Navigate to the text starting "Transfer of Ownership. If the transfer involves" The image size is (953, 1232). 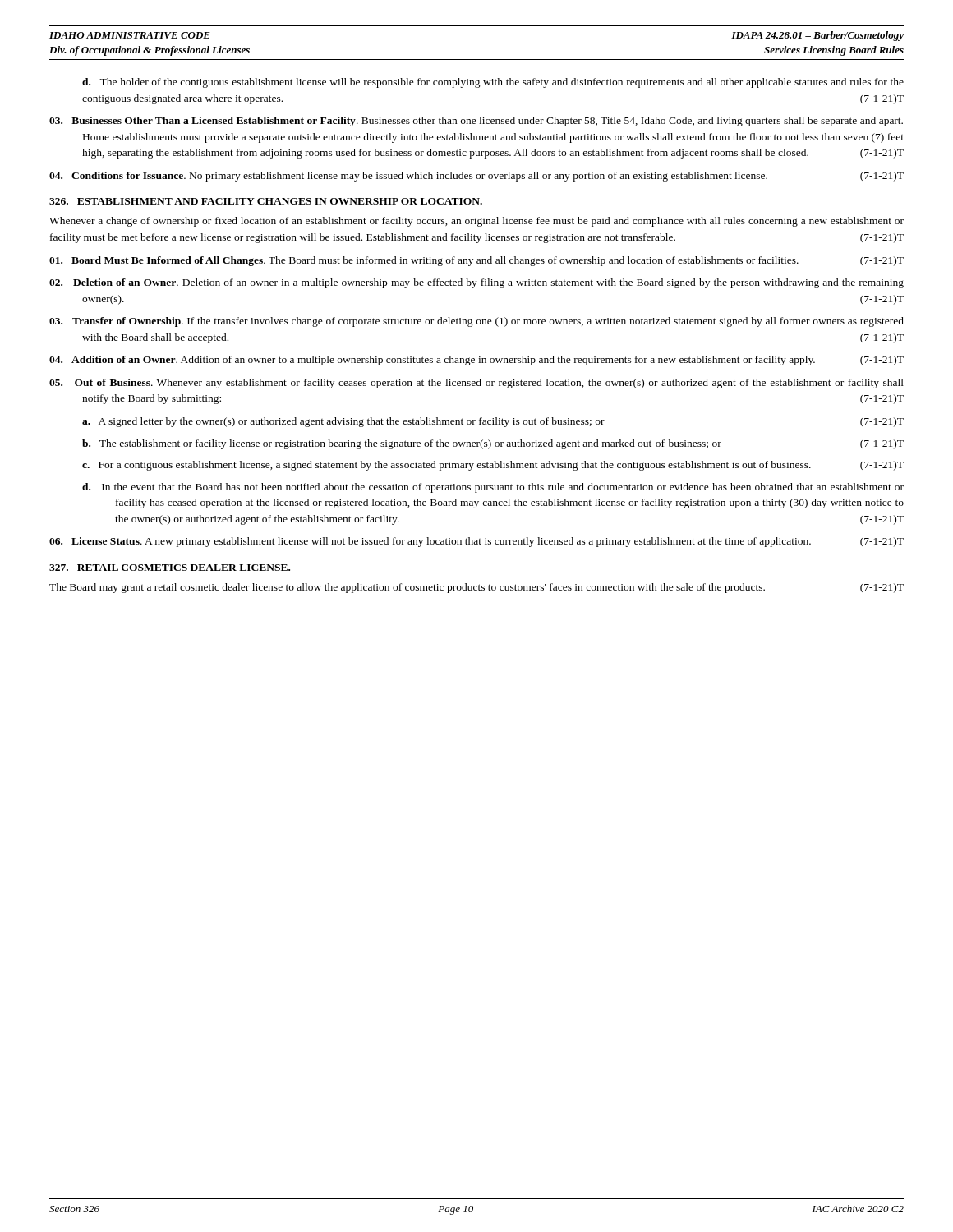pyautogui.click(x=476, y=330)
